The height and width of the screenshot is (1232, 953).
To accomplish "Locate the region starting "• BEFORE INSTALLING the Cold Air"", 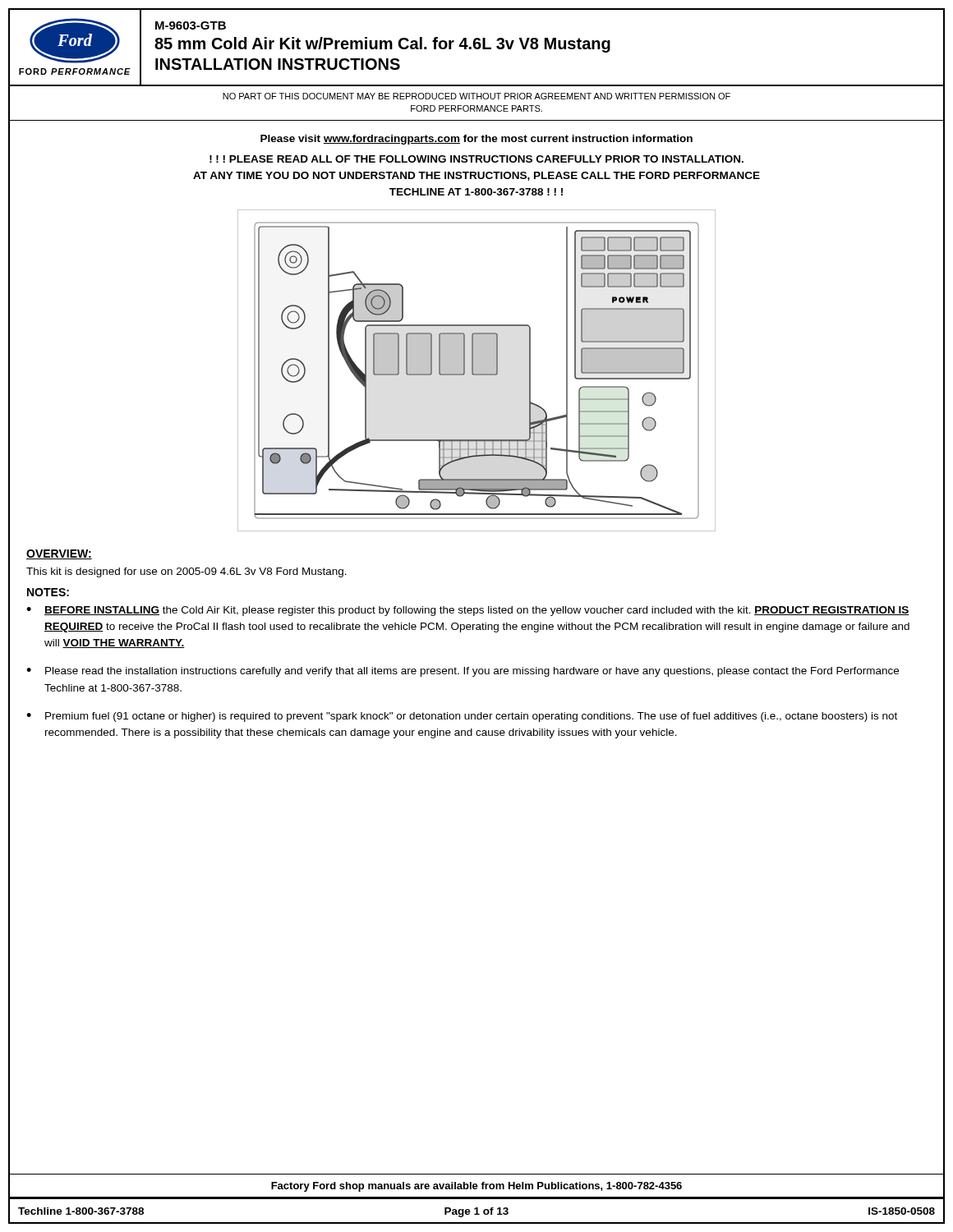I will 476,627.
